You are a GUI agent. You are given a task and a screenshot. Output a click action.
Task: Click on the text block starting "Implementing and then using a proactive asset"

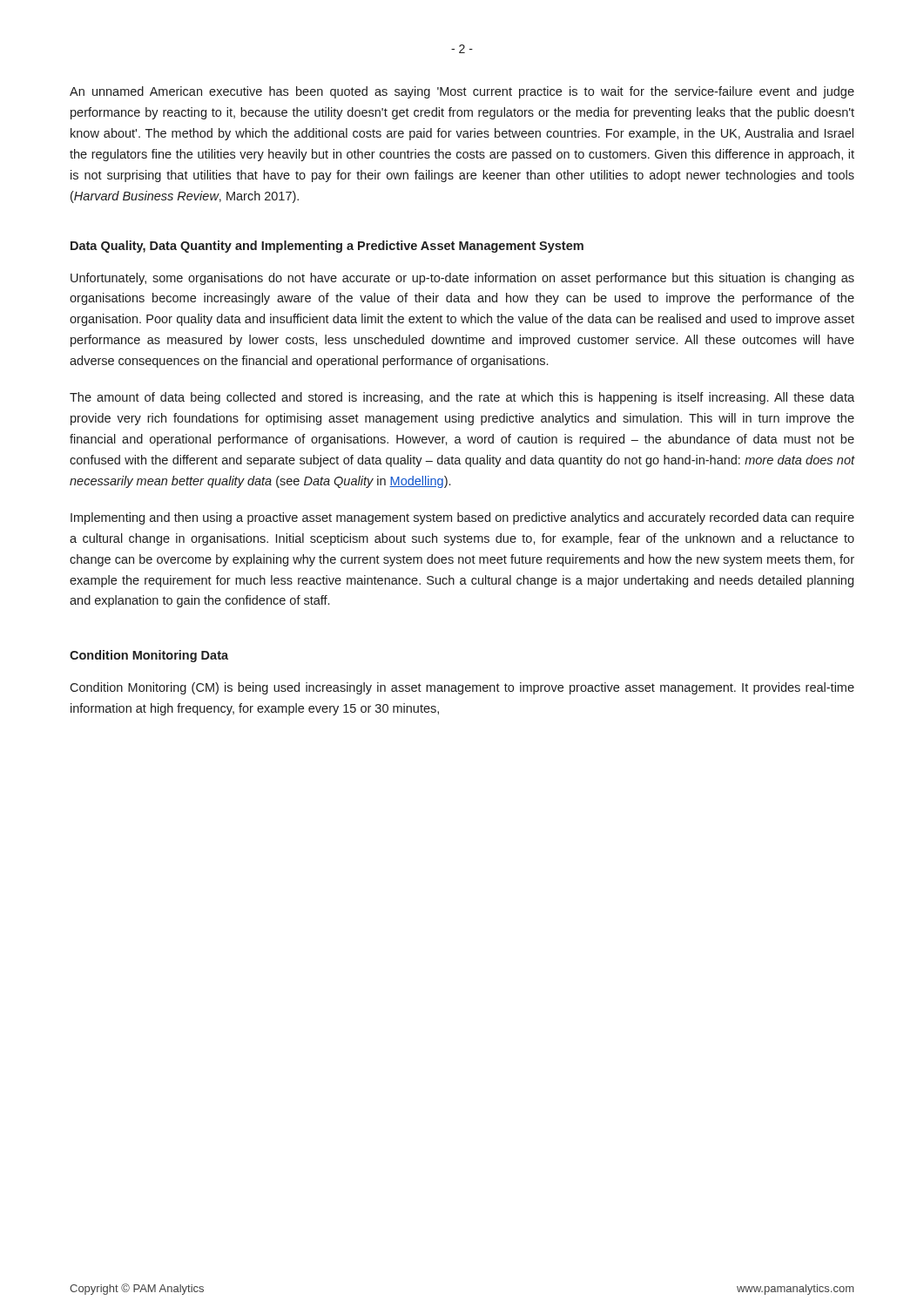(x=462, y=559)
